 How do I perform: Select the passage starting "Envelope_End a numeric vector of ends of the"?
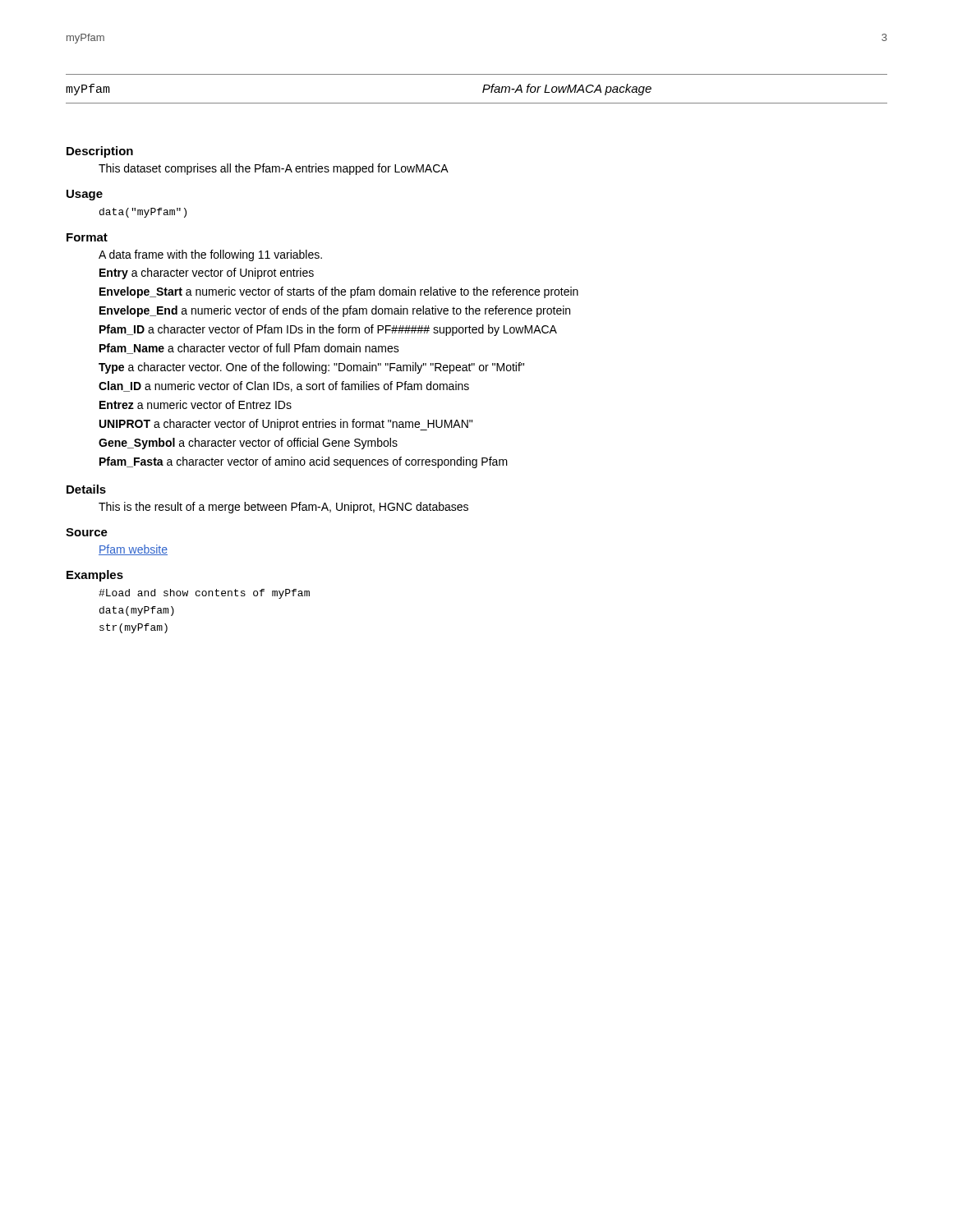(x=335, y=310)
